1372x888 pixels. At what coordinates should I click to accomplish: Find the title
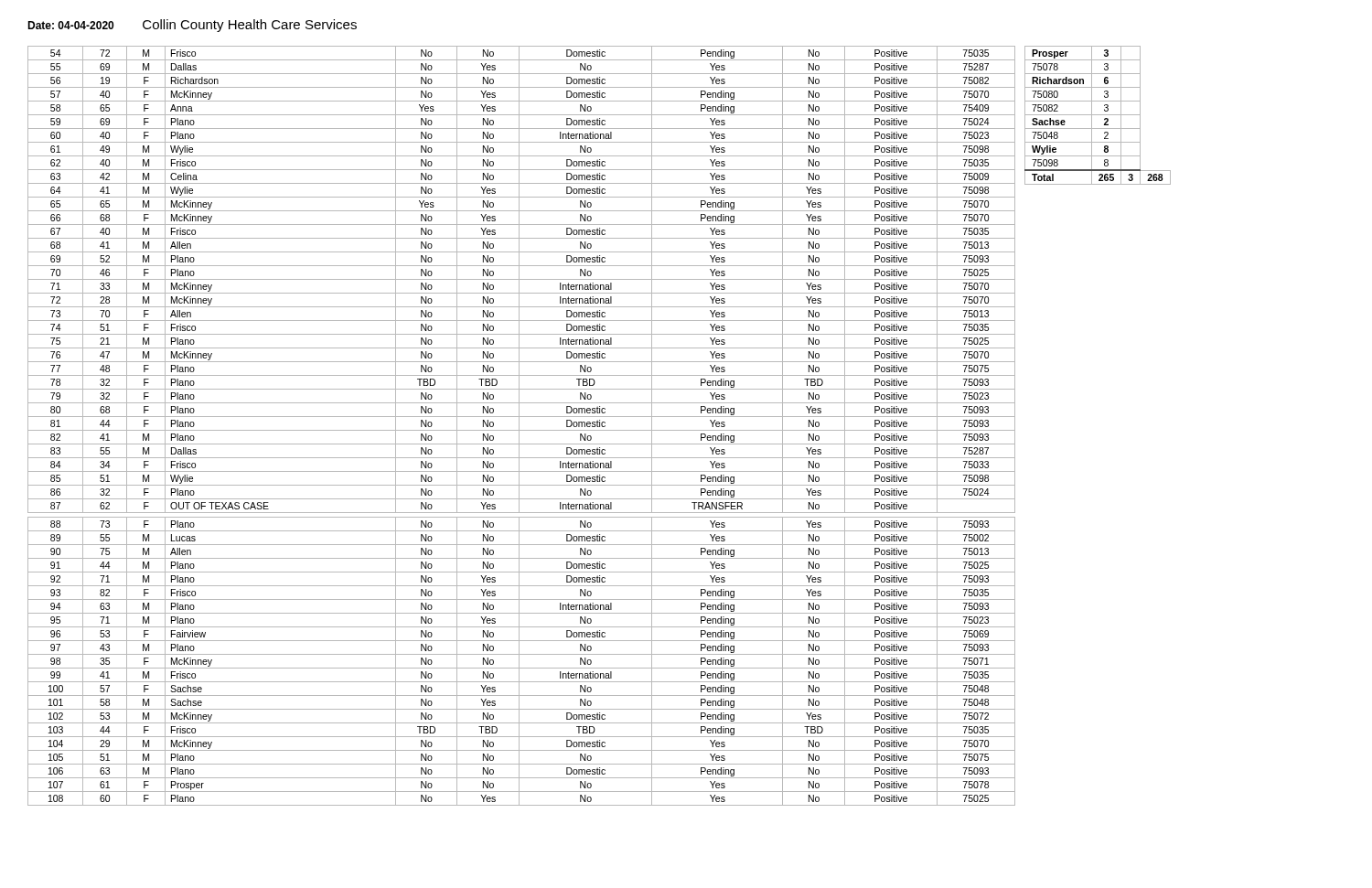(192, 24)
